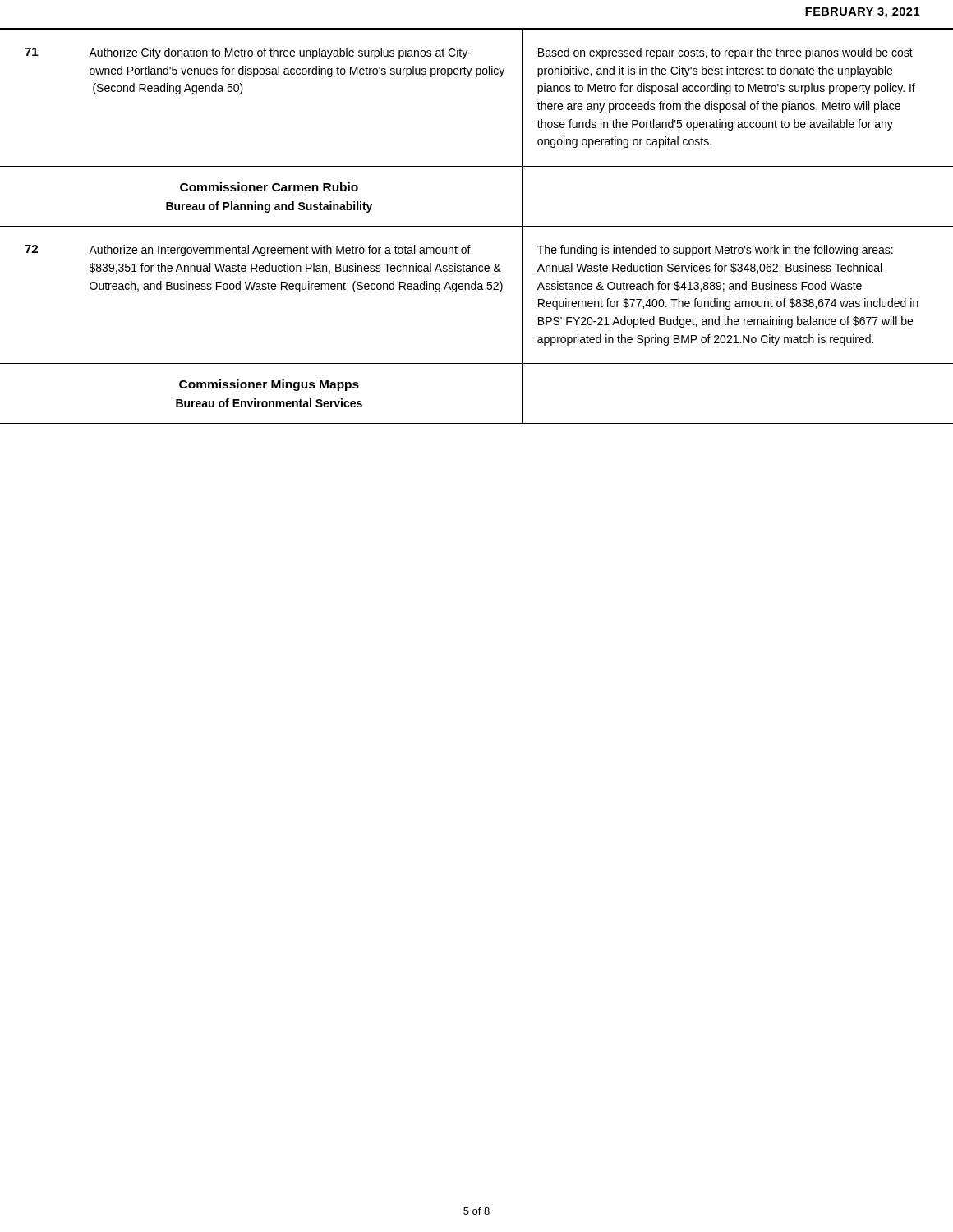Viewport: 953px width, 1232px height.
Task: Find the text starting "Commissioner Mingus Mapps"
Action: click(x=269, y=384)
